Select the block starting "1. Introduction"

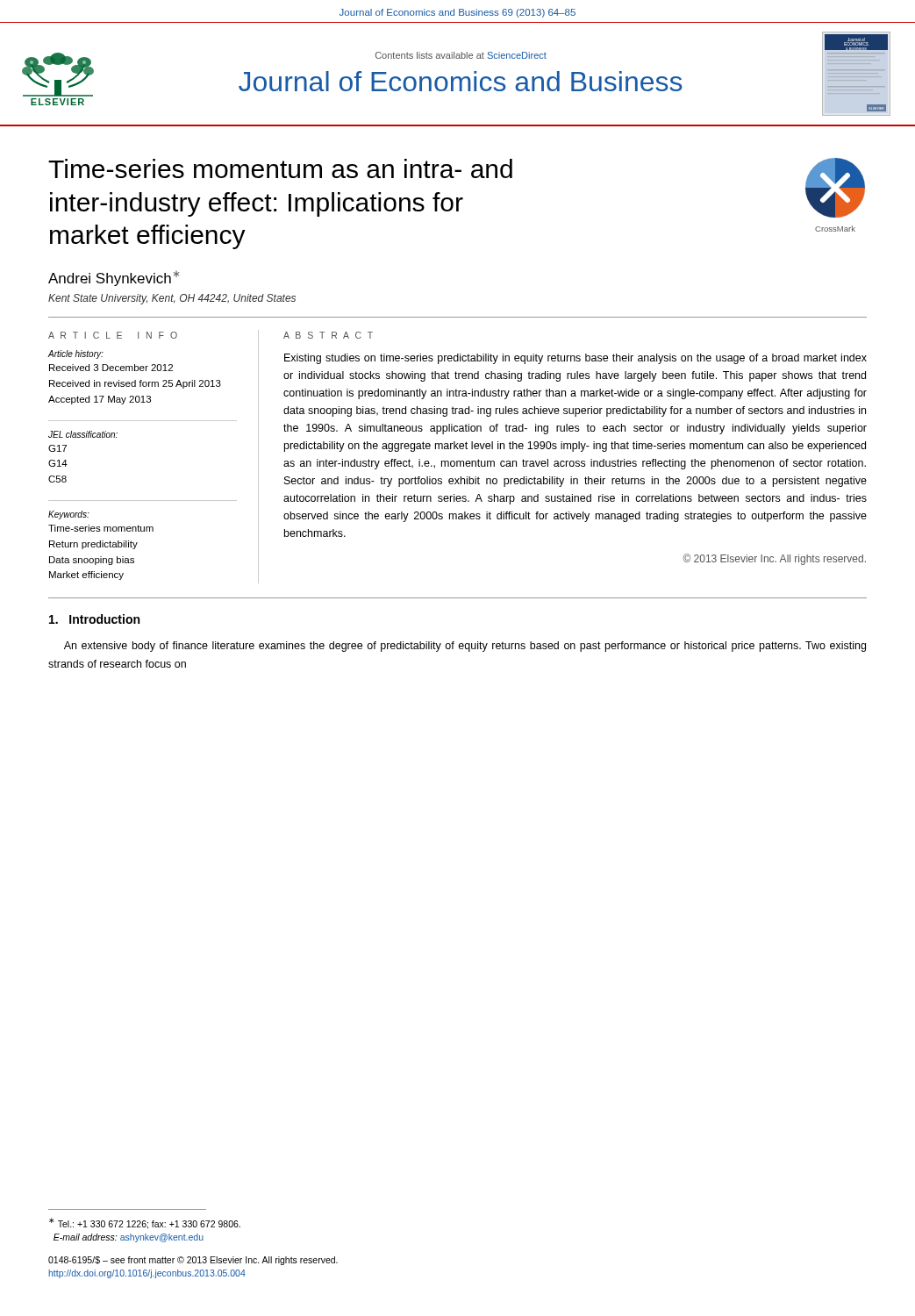tap(94, 620)
